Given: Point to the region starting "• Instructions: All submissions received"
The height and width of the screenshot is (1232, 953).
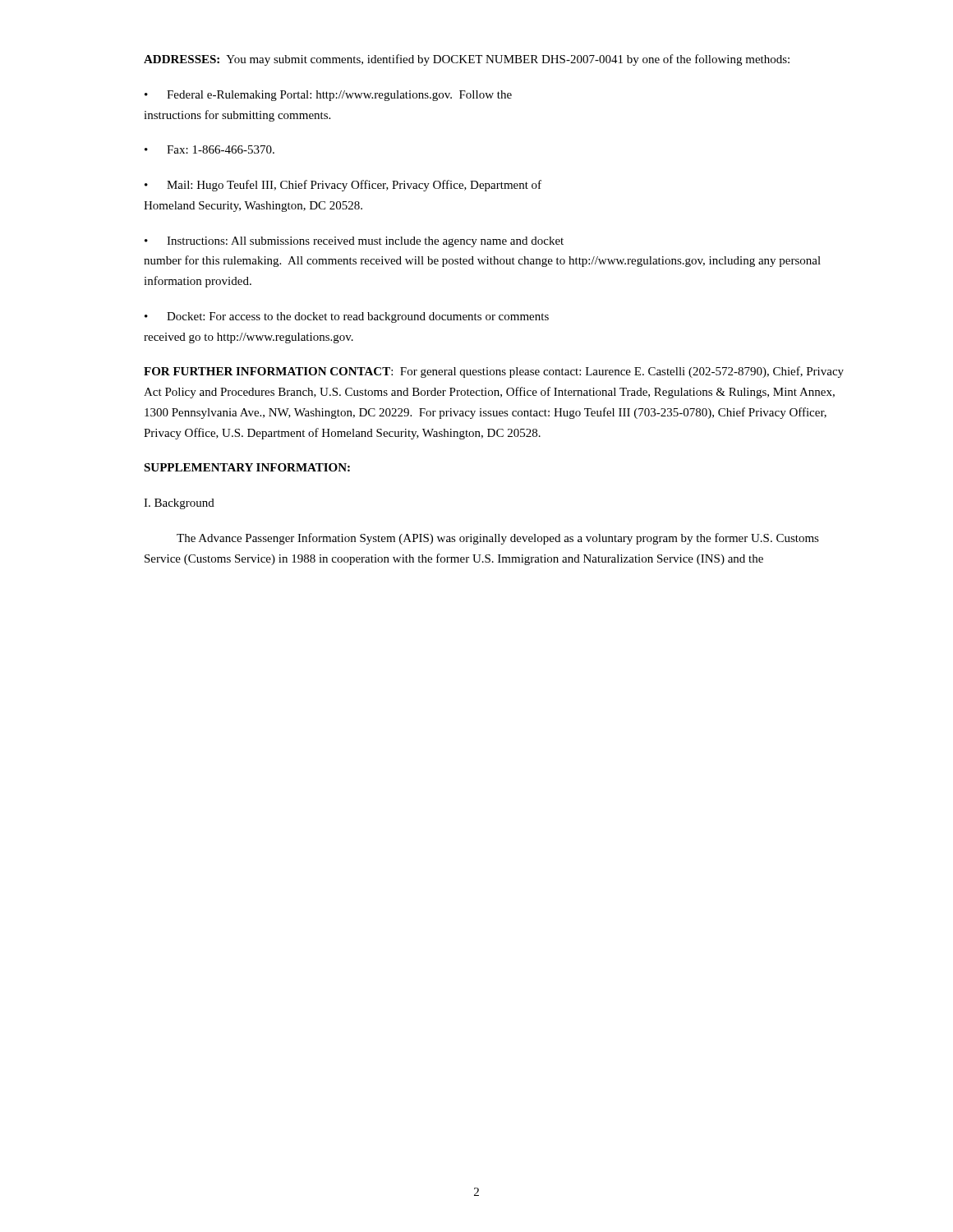Looking at the screenshot, I should (x=495, y=261).
